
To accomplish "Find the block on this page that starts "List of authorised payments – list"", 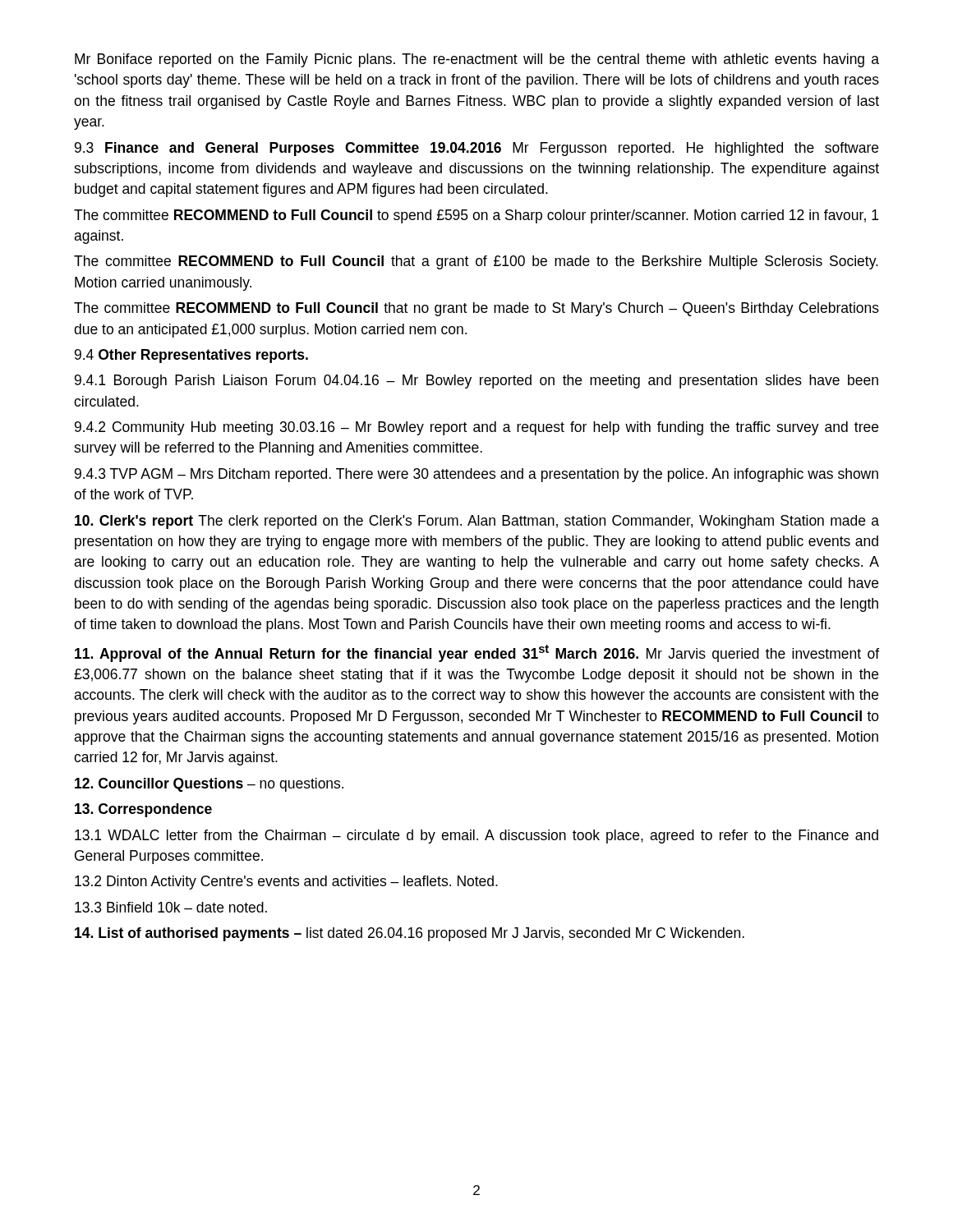I will tap(410, 933).
